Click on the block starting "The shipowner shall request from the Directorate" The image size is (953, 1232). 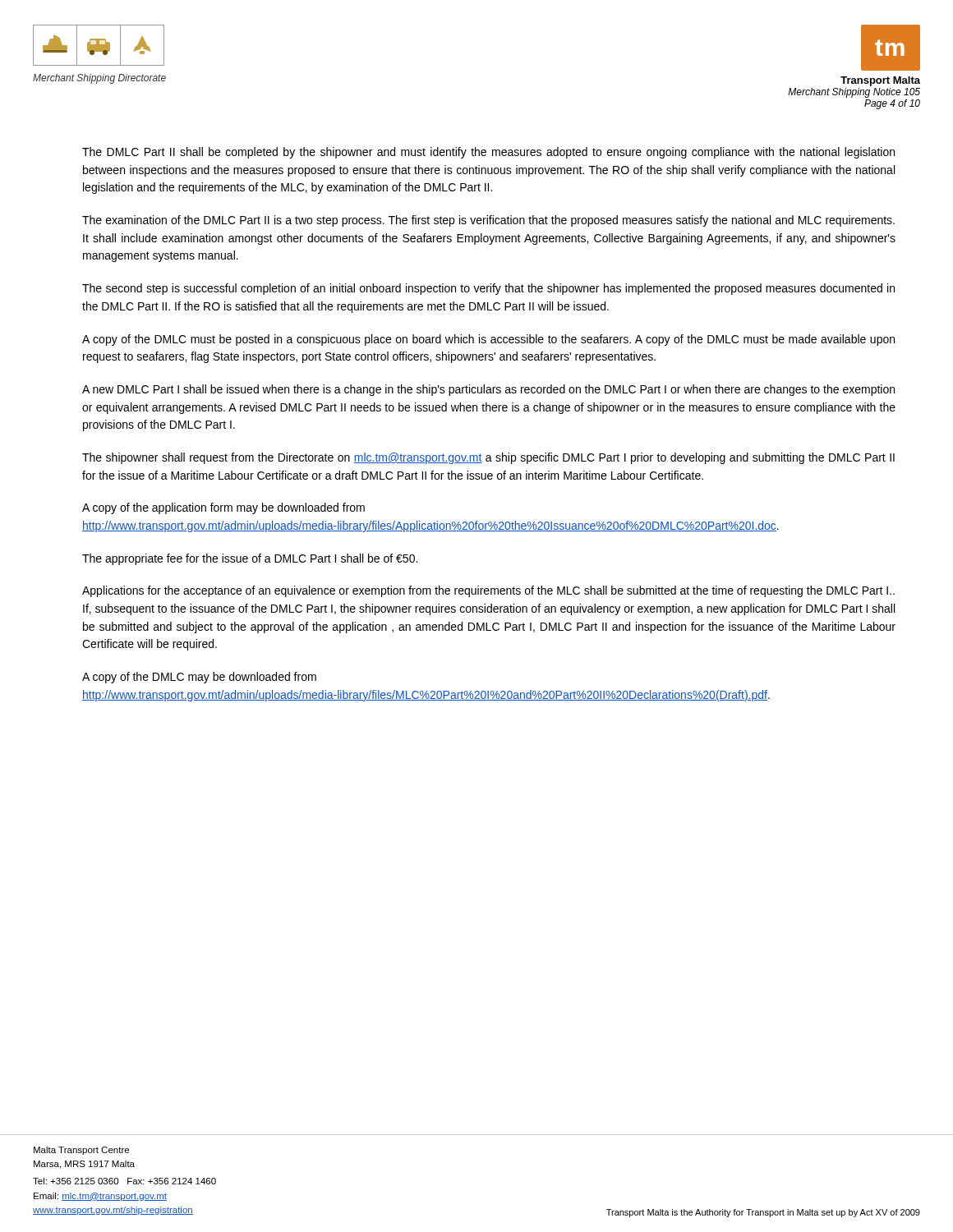489,467
